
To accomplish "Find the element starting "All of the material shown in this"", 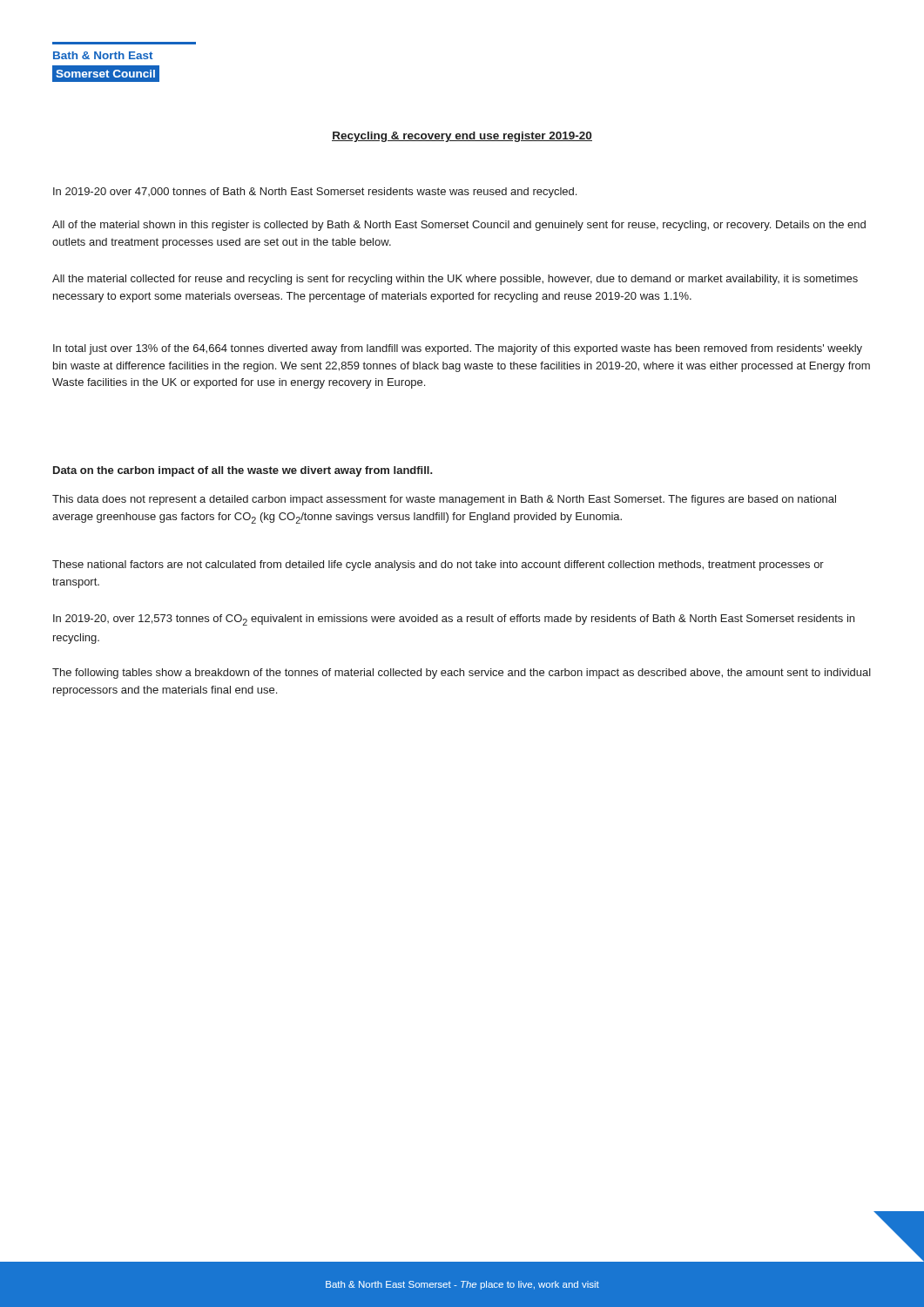I will click(459, 233).
